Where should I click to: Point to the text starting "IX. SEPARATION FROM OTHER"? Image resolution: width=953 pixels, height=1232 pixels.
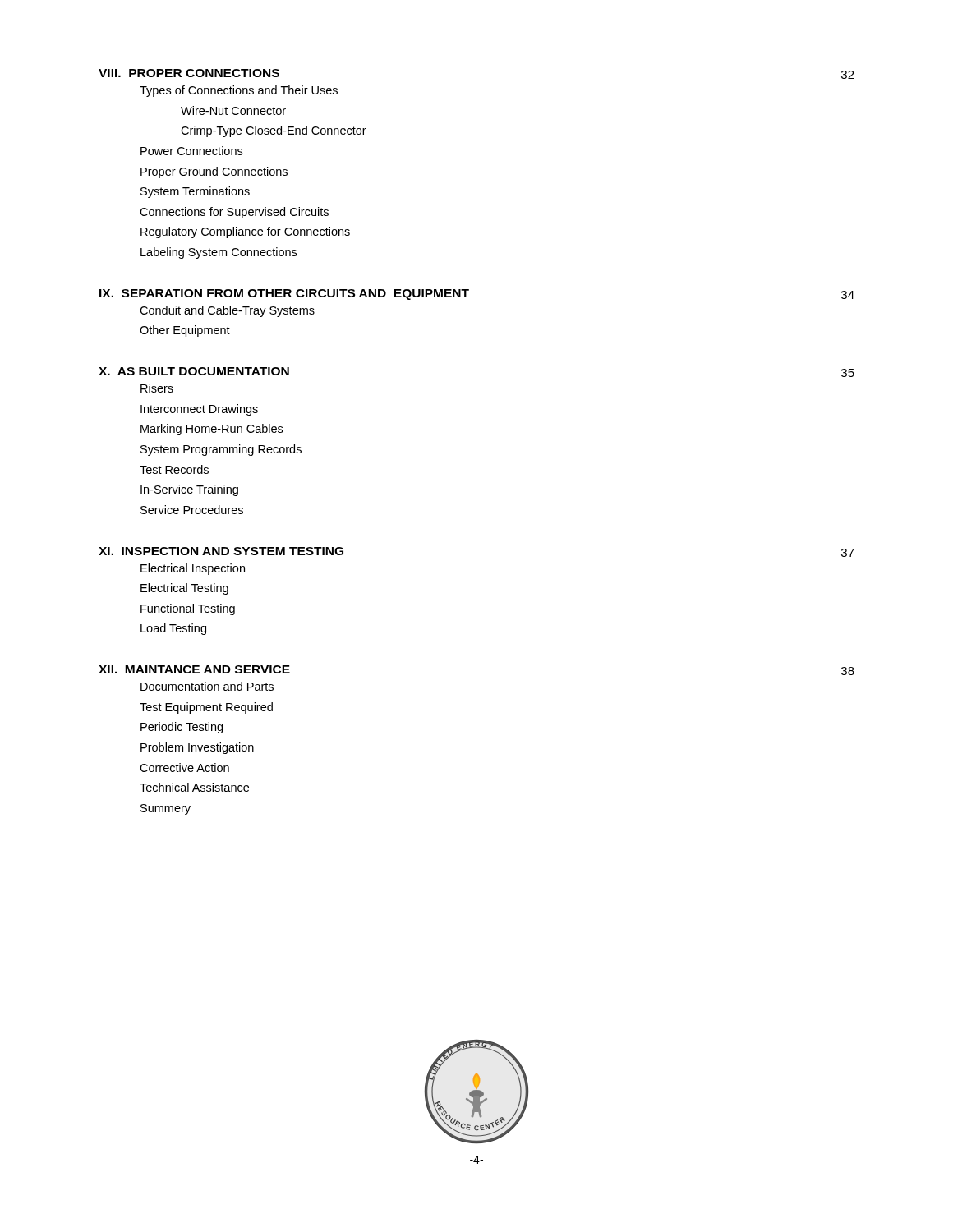(x=284, y=293)
